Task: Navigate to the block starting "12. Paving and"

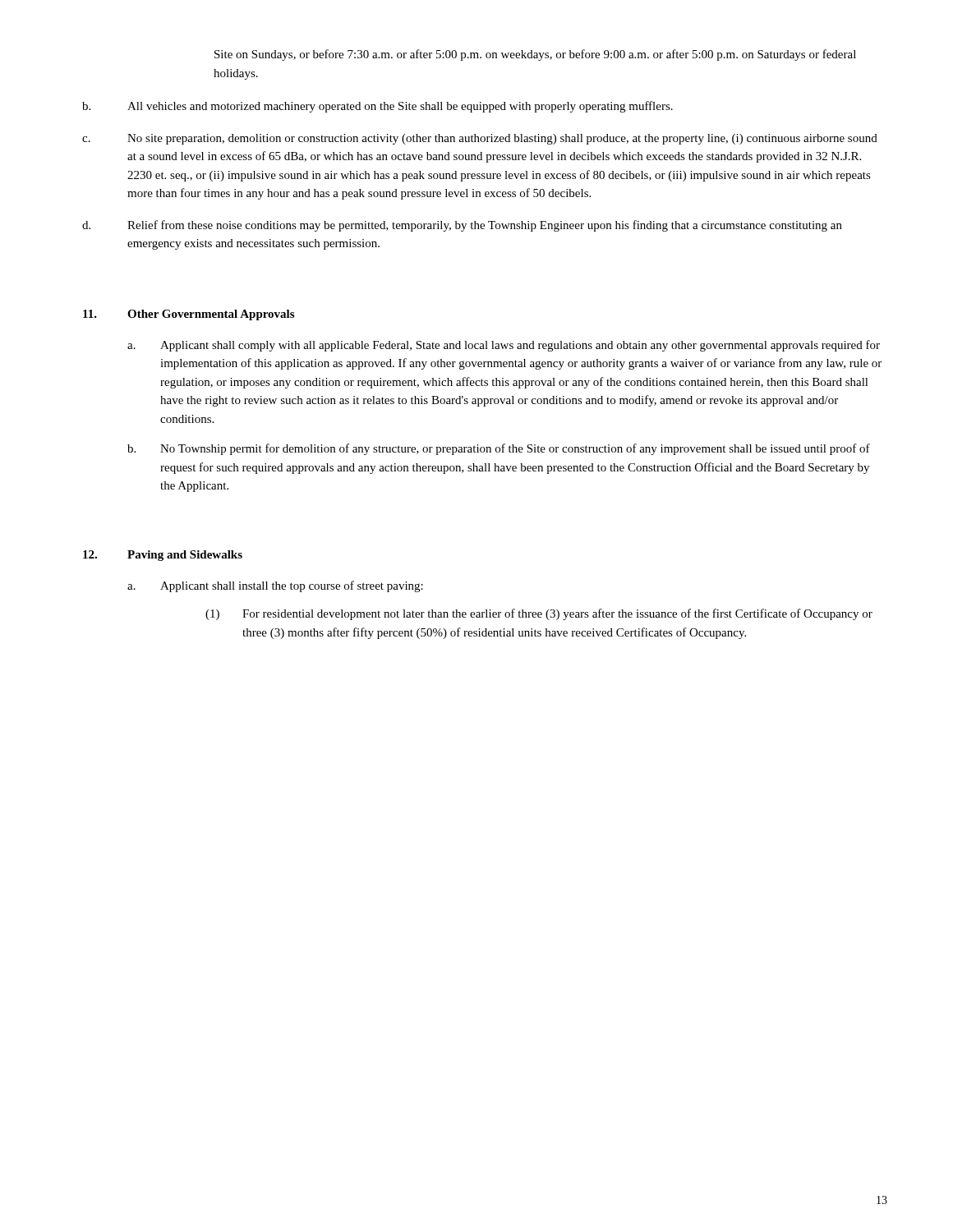Action: coord(162,554)
